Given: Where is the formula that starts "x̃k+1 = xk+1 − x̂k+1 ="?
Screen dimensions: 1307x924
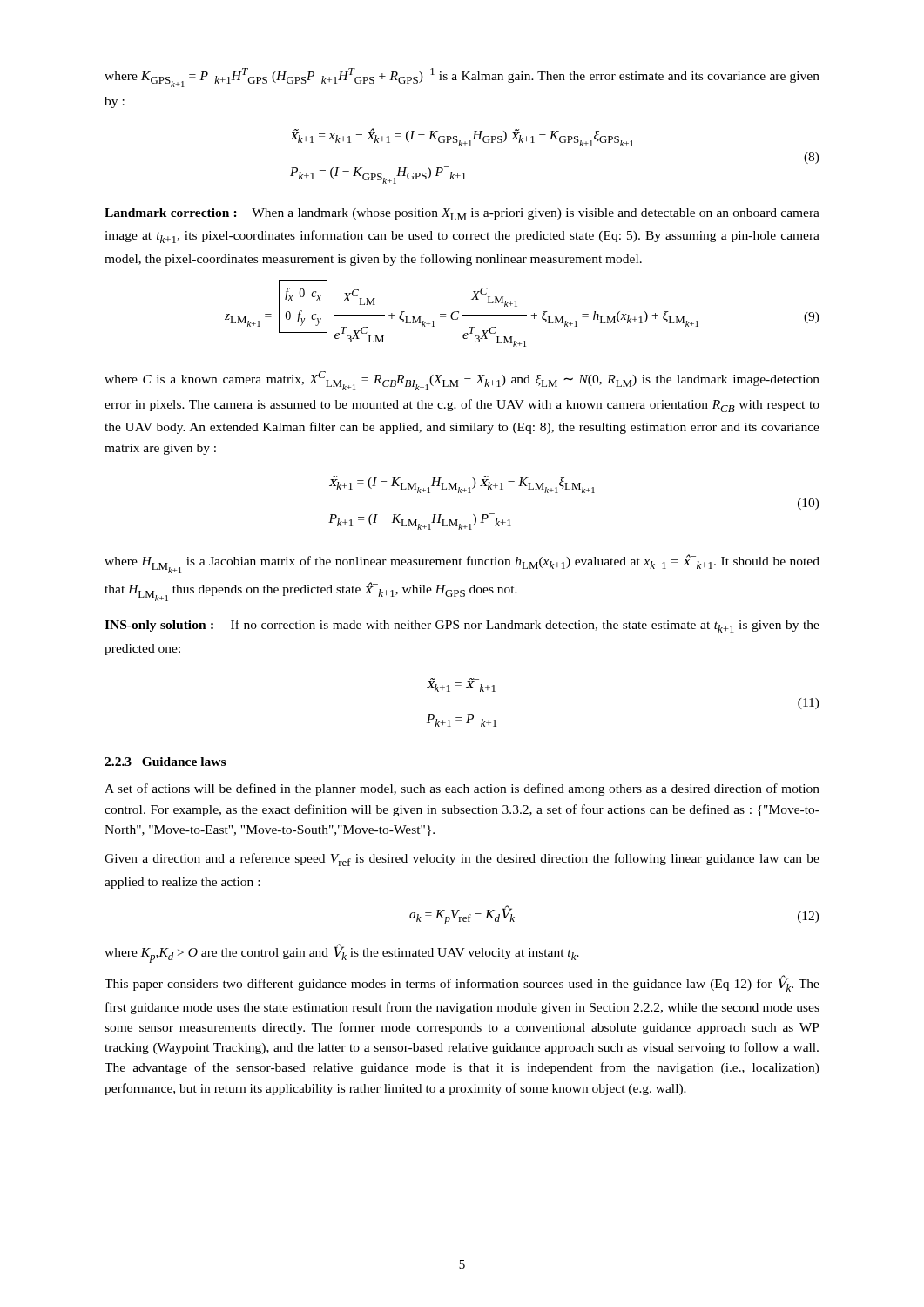Looking at the screenshot, I should tap(462, 137).
